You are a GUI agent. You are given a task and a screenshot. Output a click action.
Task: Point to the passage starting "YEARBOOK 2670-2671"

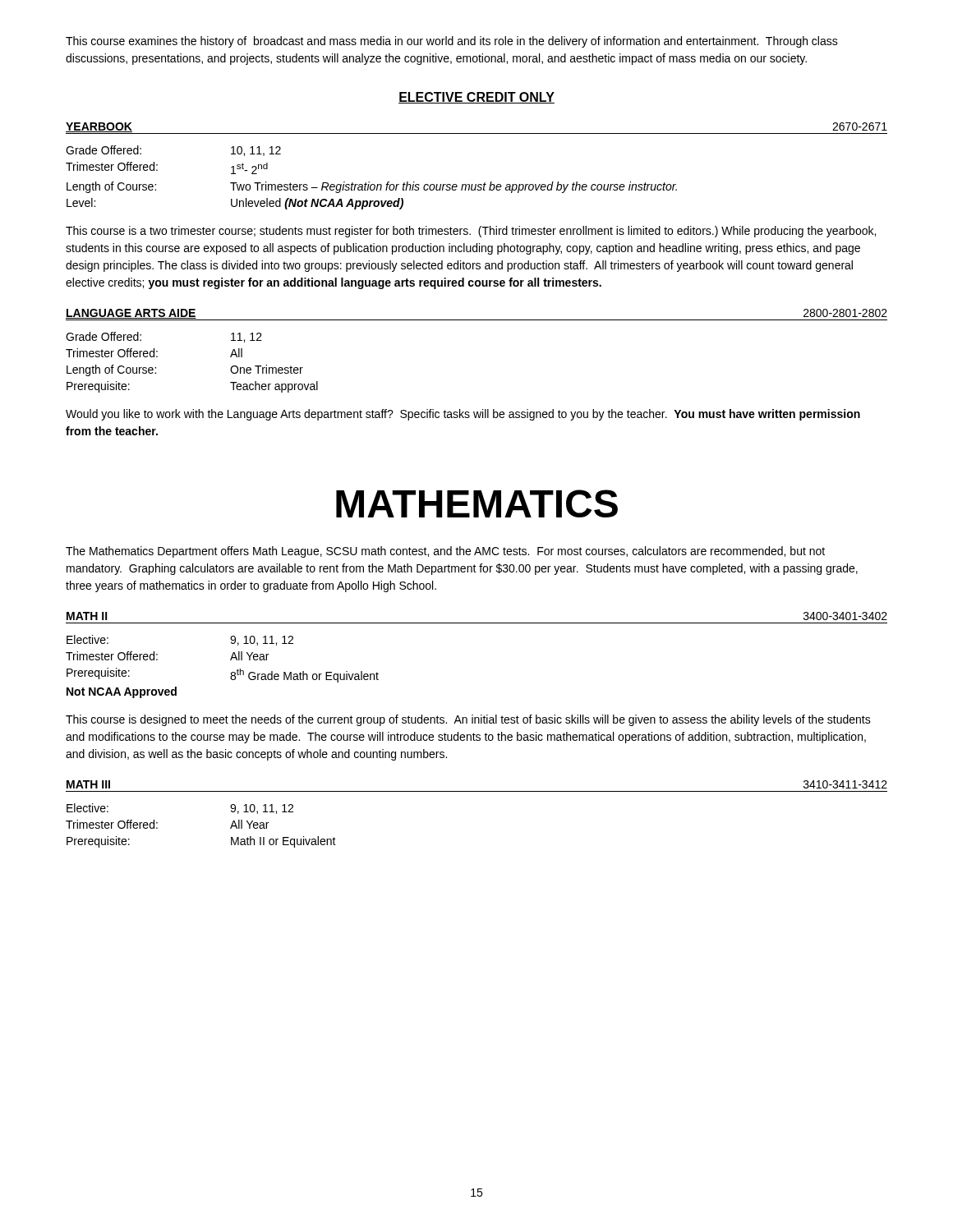tap(476, 126)
